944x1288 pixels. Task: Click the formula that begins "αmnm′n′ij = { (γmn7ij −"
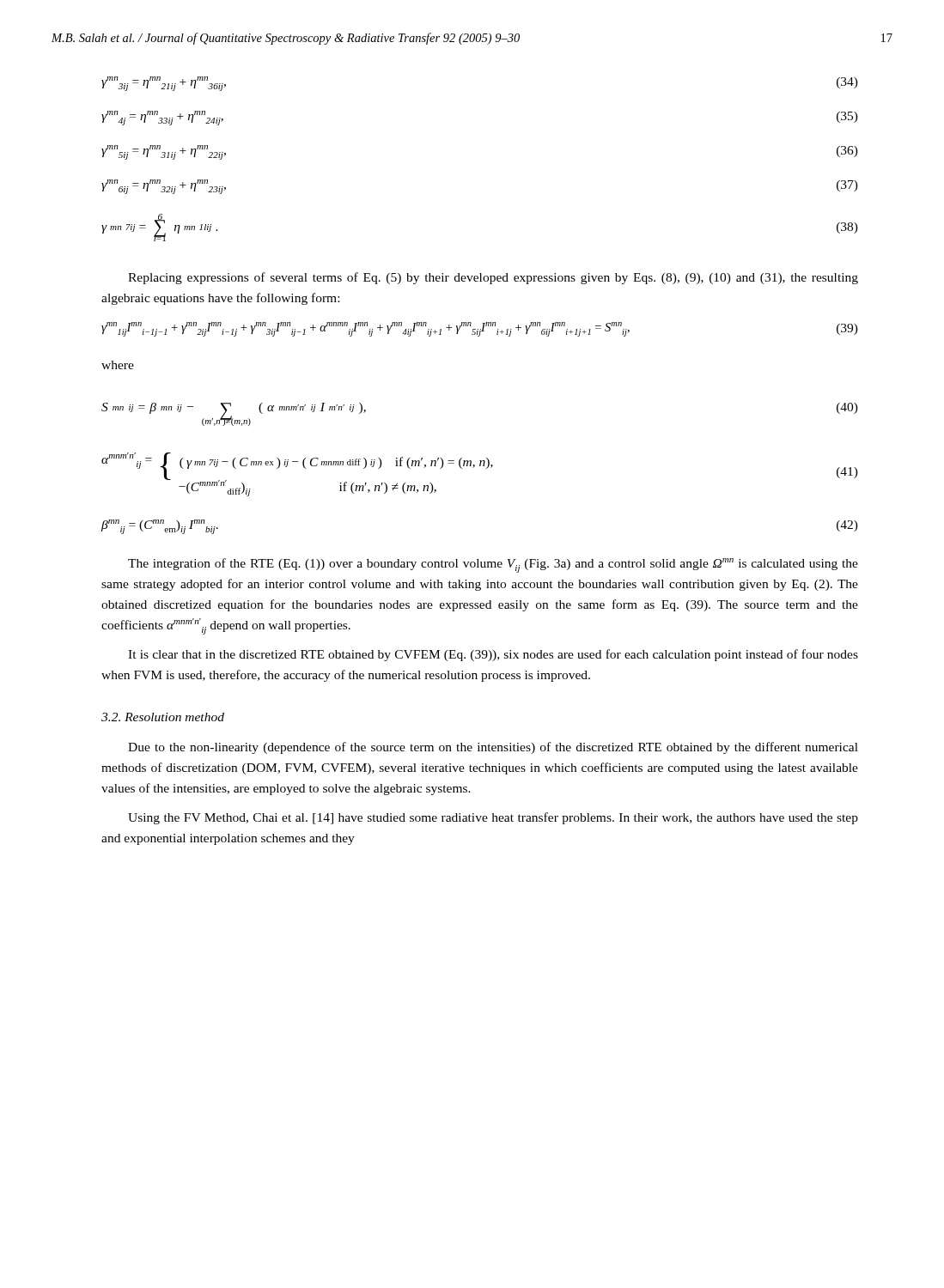point(480,471)
